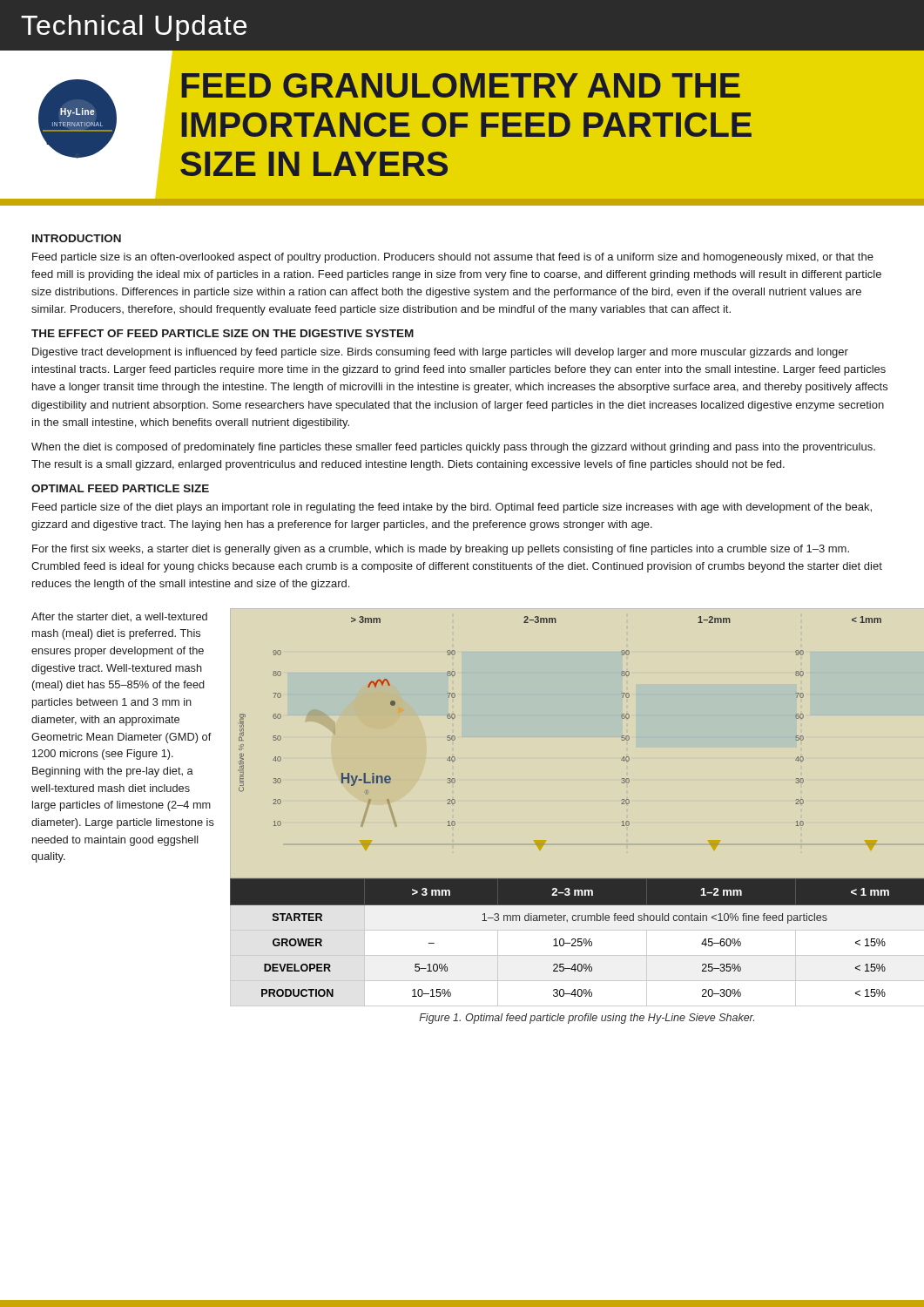Screen dimensions: 1307x924
Task: Find the infographic
Action: pyautogui.click(x=577, y=743)
